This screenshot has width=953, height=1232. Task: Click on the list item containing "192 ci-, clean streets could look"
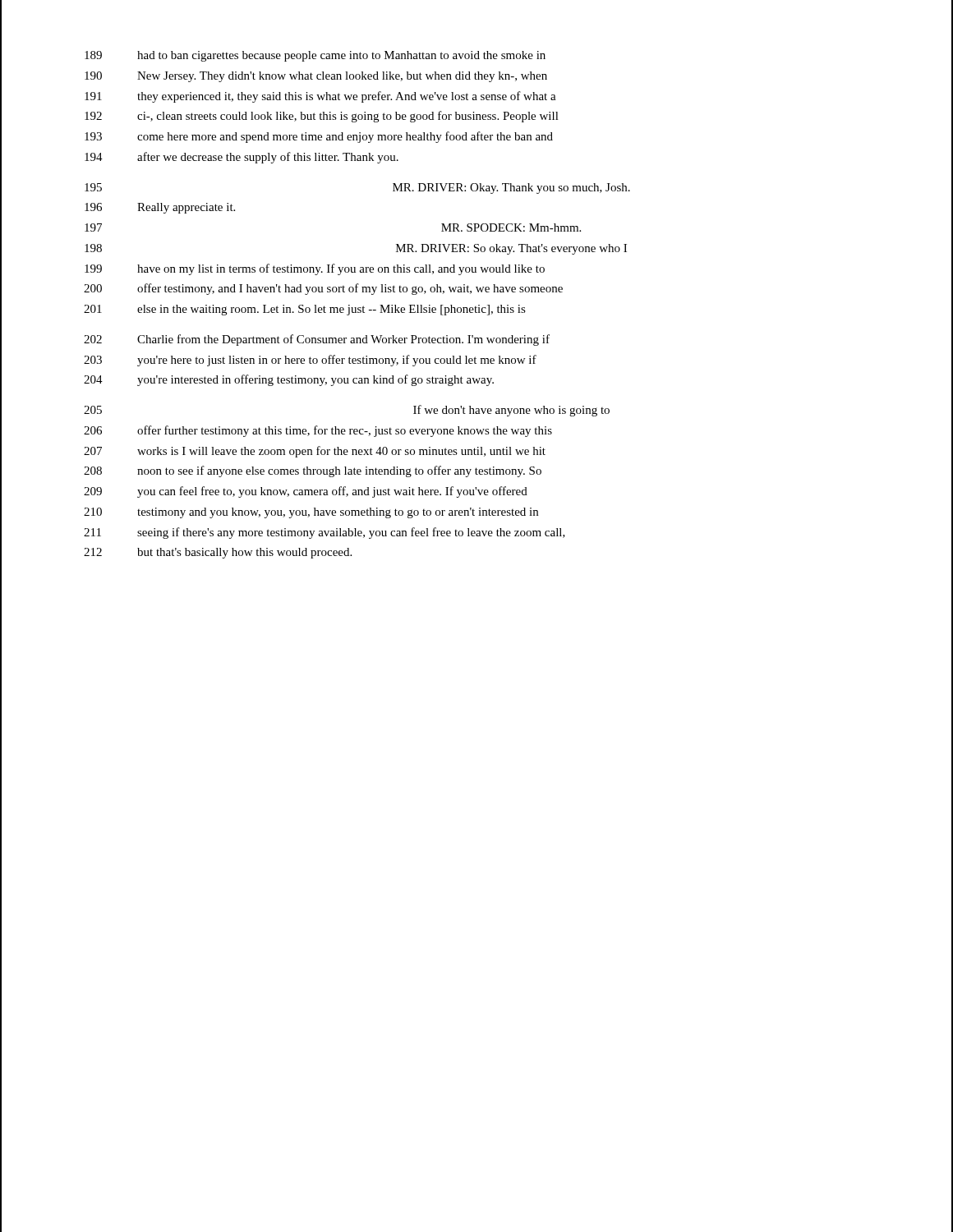485,116
